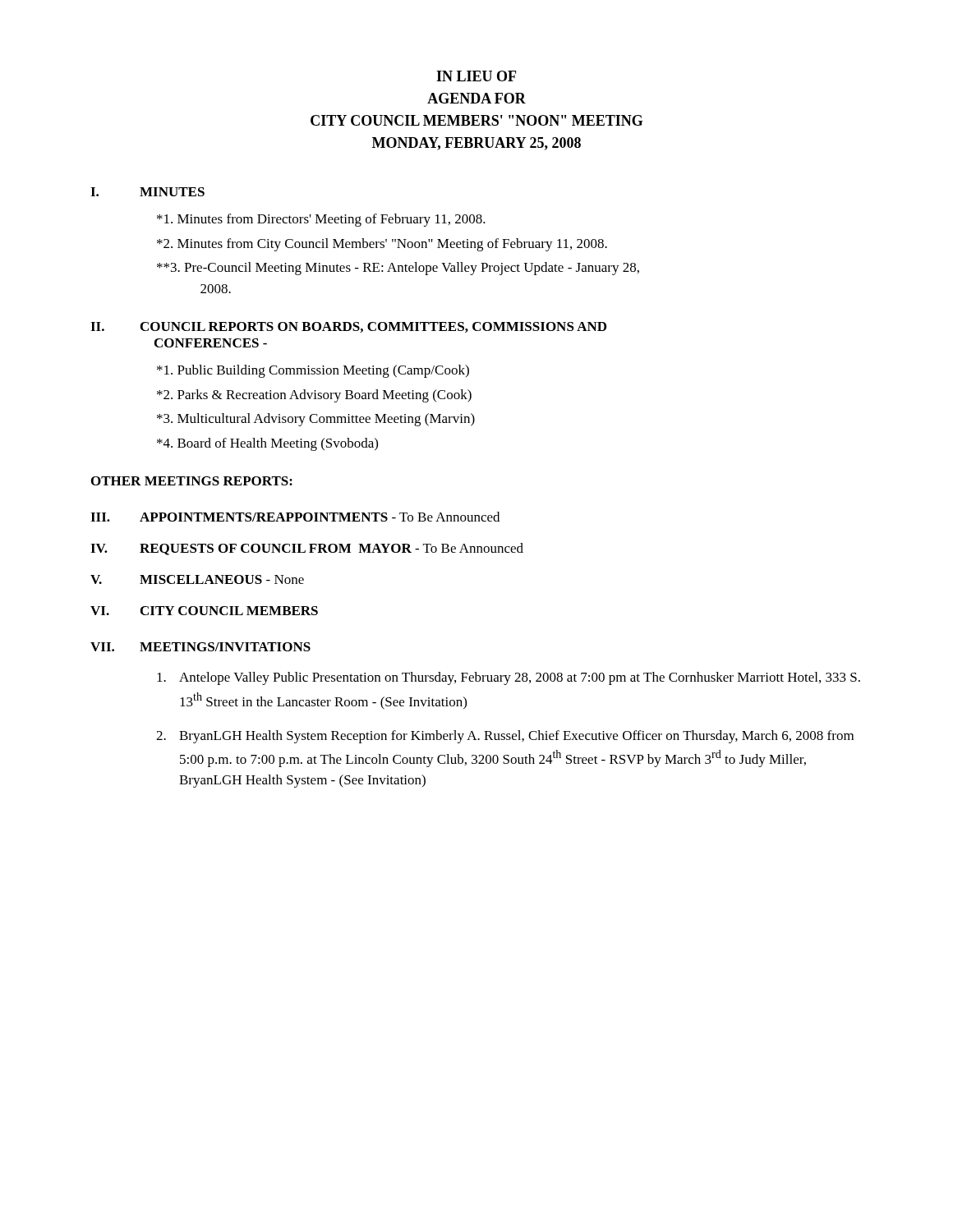This screenshot has width=953, height=1232.
Task: Select the text starting "VII. MEETINGS/INVITATIONS"
Action: (x=201, y=647)
